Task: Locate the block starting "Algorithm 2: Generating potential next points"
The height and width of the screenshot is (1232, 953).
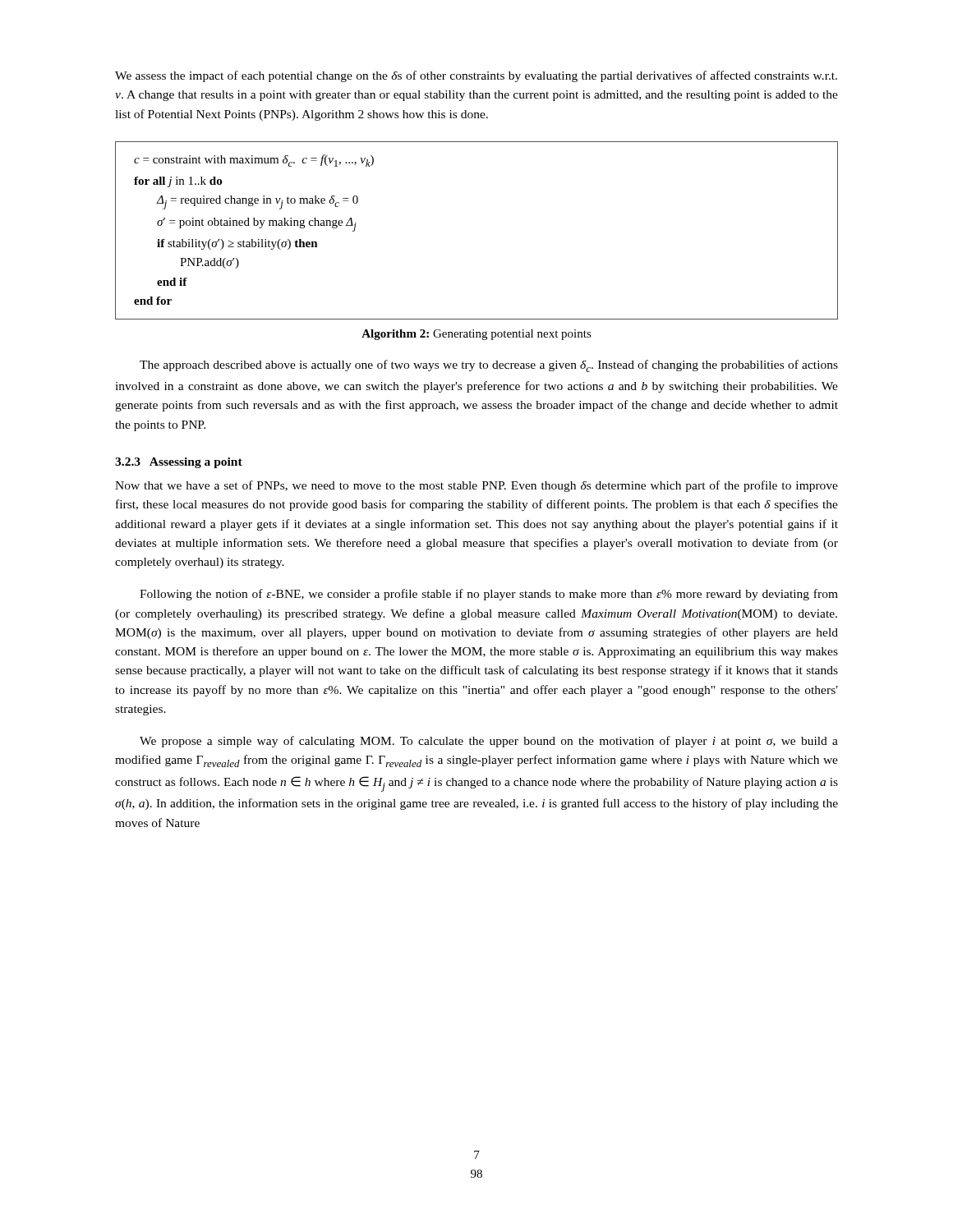Action: pyautogui.click(x=476, y=334)
